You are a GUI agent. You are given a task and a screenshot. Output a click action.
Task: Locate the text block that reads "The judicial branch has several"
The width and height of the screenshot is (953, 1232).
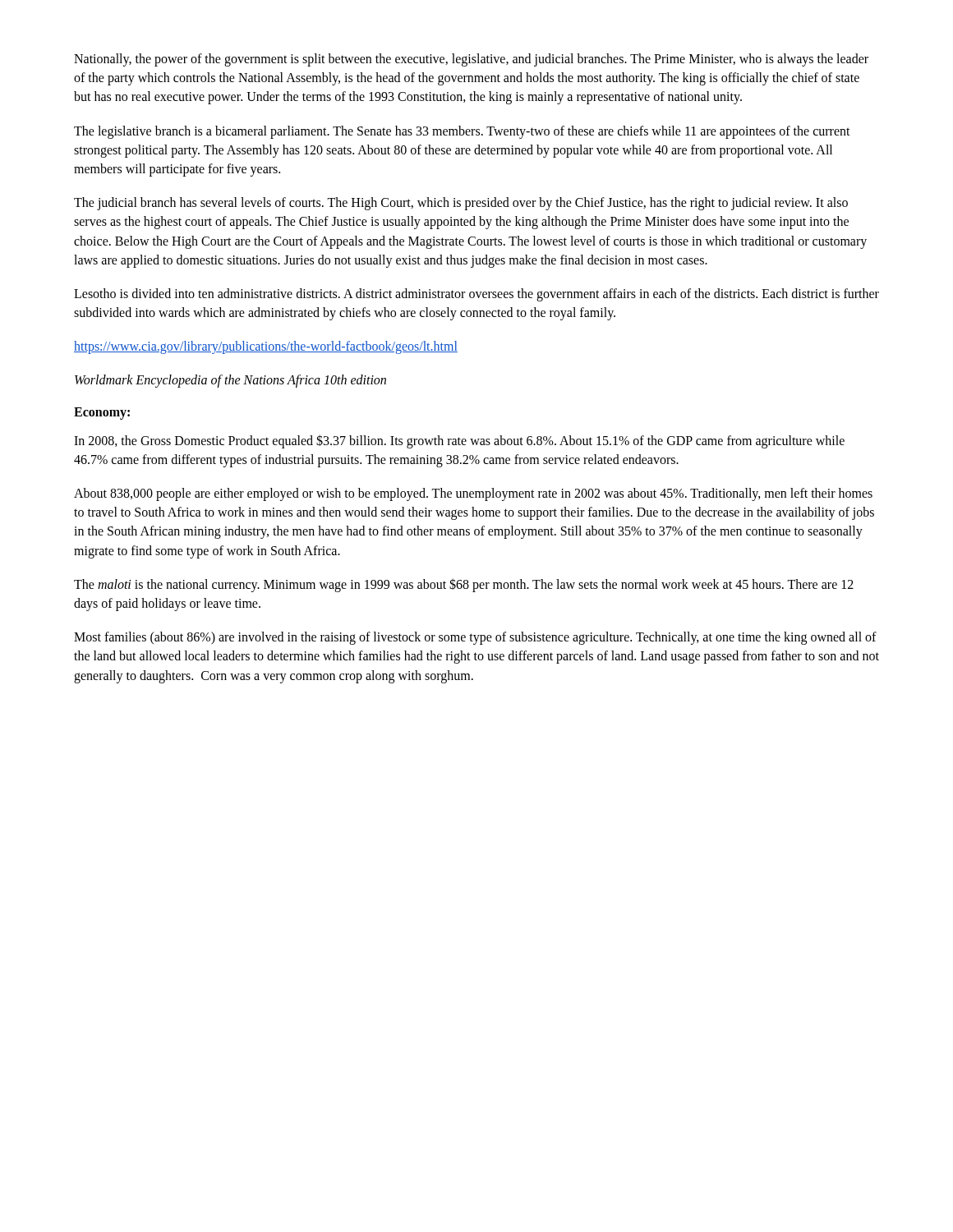(x=470, y=231)
